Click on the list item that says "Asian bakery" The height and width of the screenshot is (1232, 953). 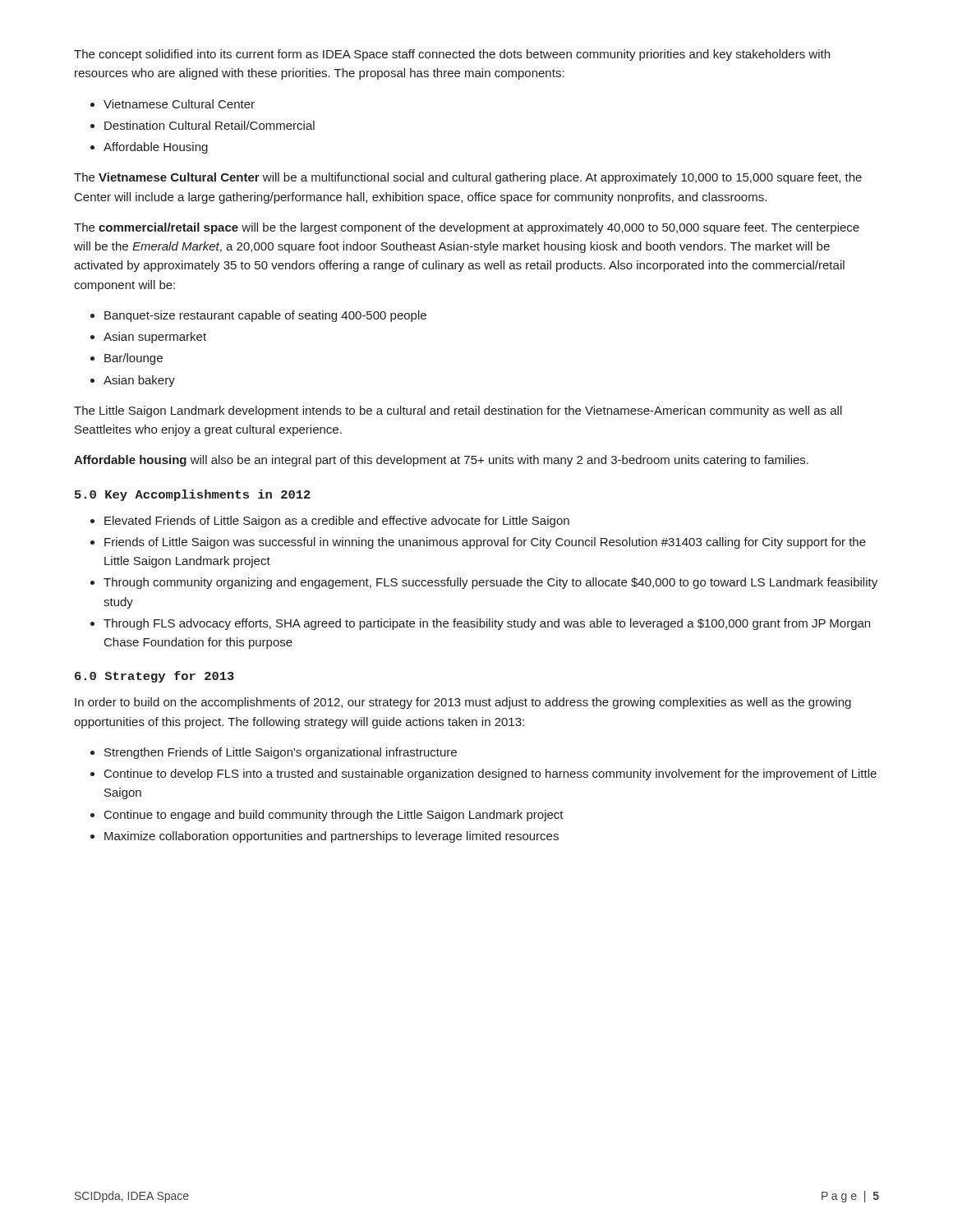[139, 379]
